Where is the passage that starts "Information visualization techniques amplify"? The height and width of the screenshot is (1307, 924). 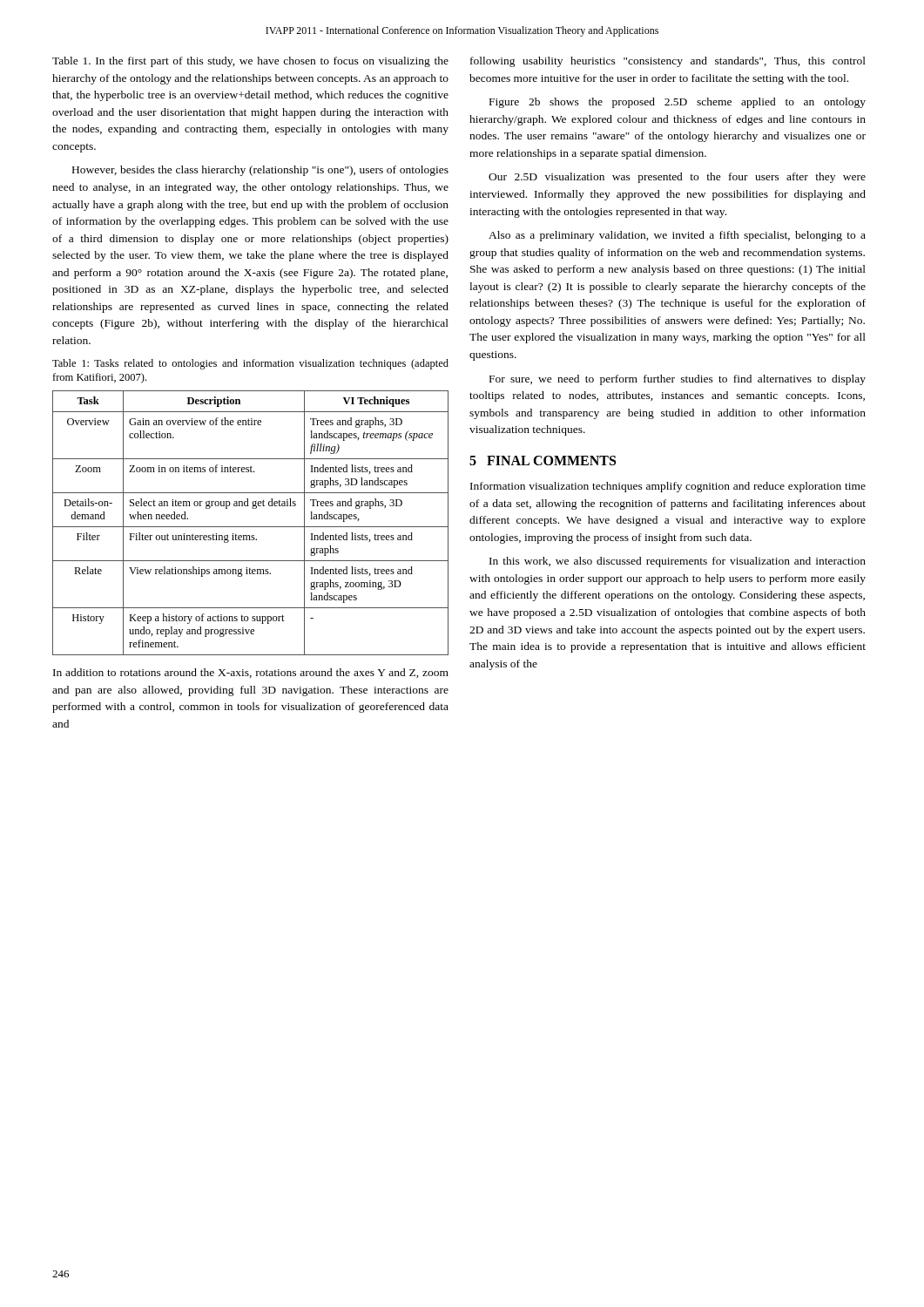[668, 512]
